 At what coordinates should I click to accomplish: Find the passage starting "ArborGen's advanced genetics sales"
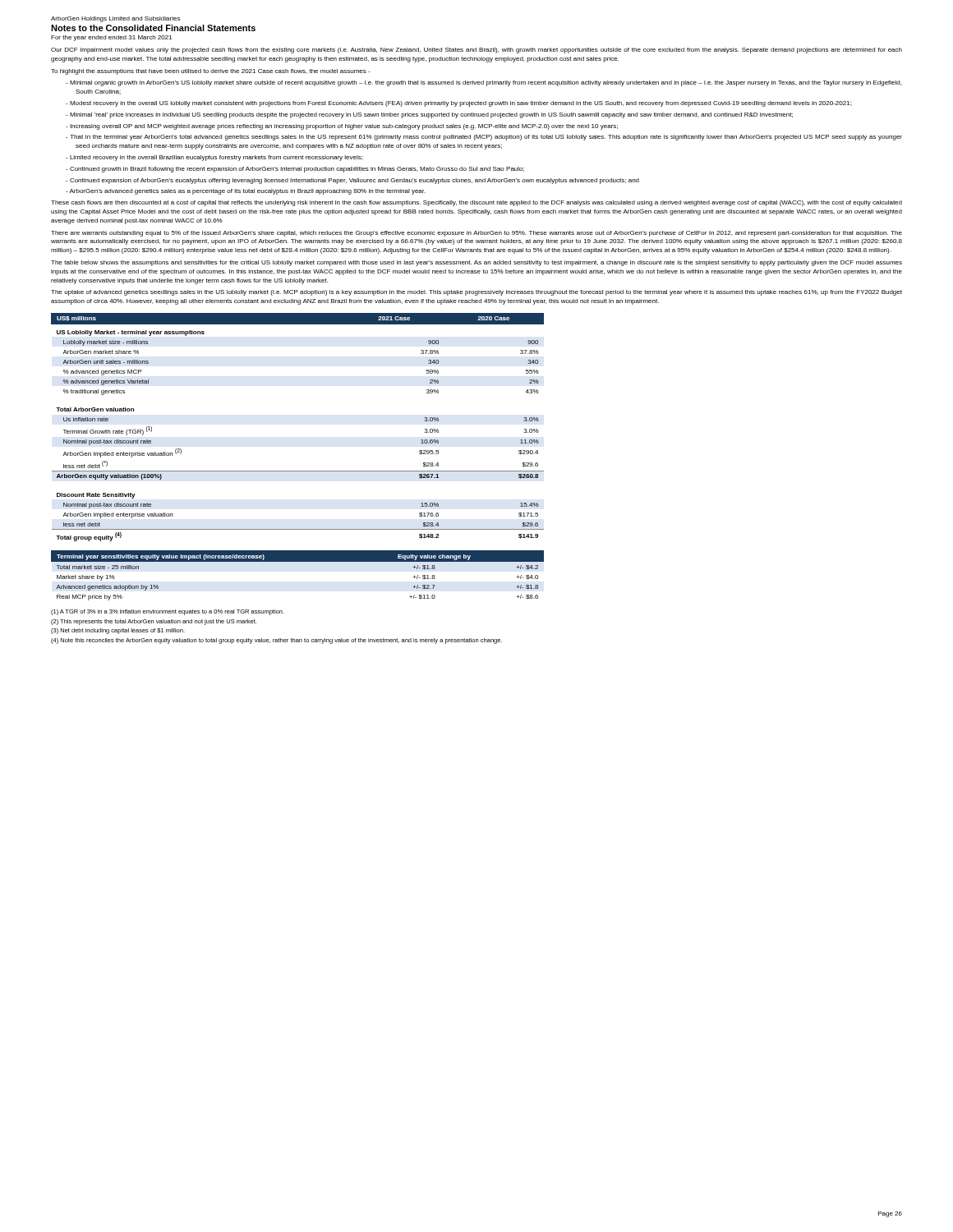point(246,191)
